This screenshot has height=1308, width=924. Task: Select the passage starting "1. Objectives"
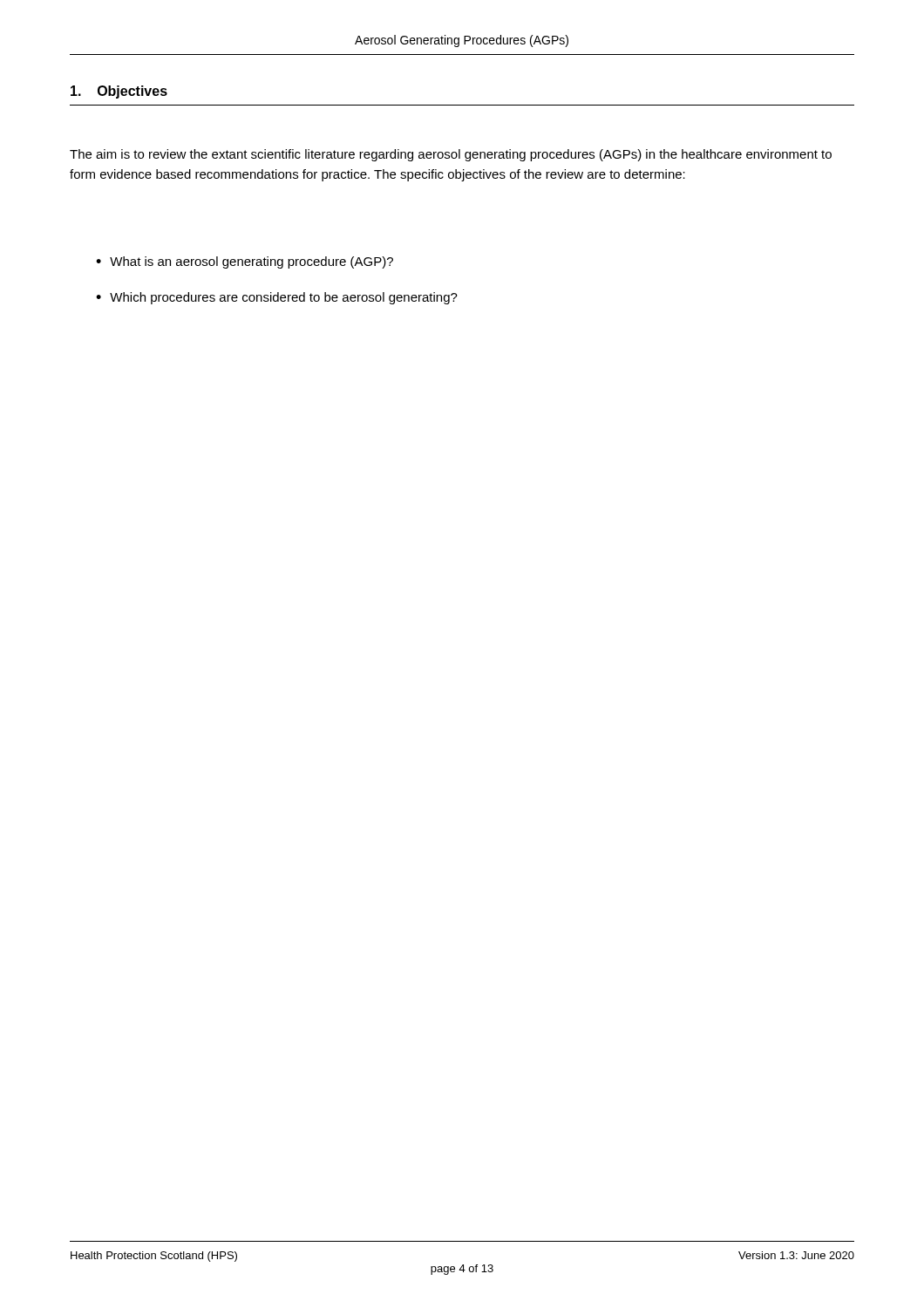coord(119,91)
